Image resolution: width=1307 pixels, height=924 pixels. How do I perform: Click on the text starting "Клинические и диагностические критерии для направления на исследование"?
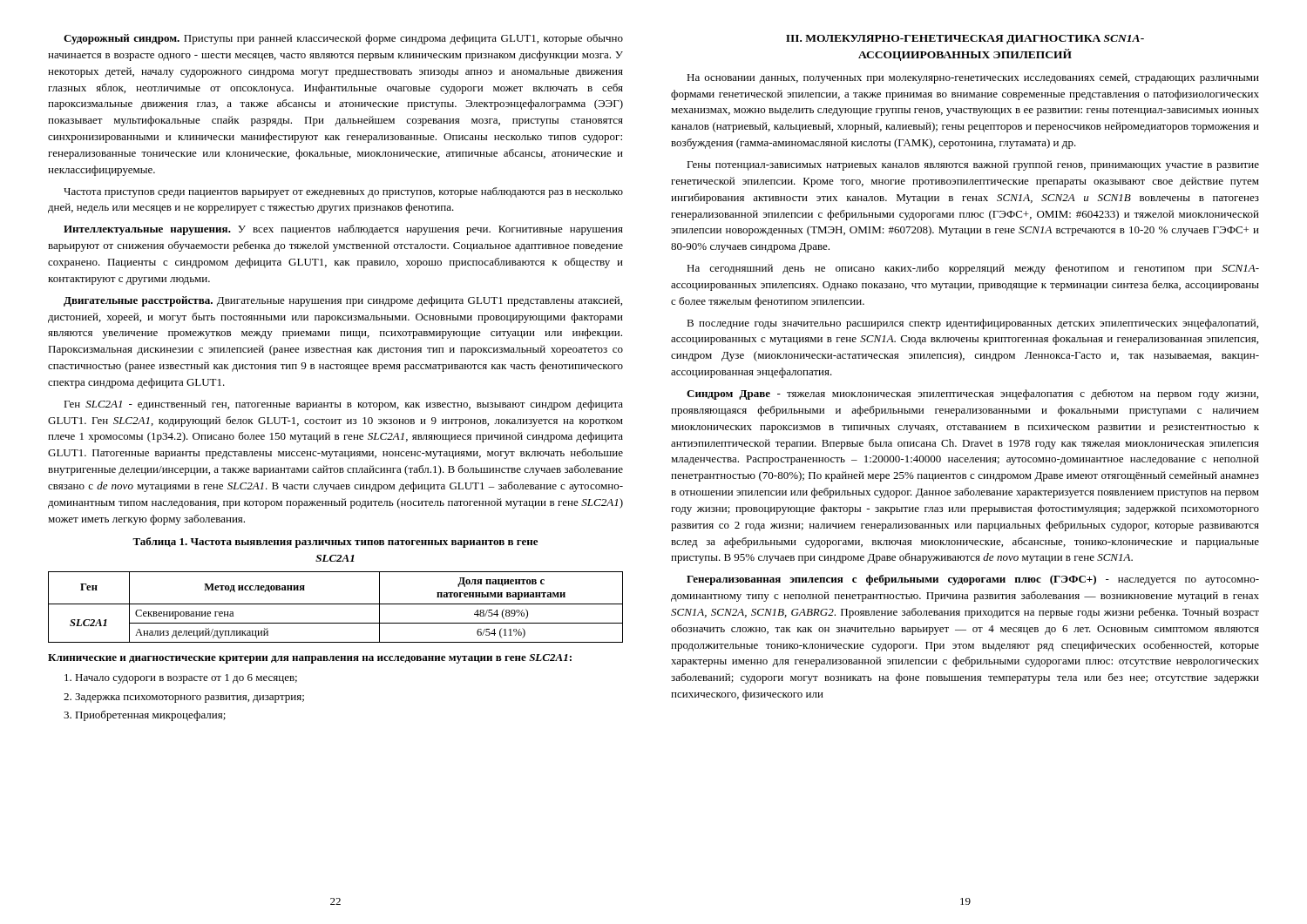point(336,658)
